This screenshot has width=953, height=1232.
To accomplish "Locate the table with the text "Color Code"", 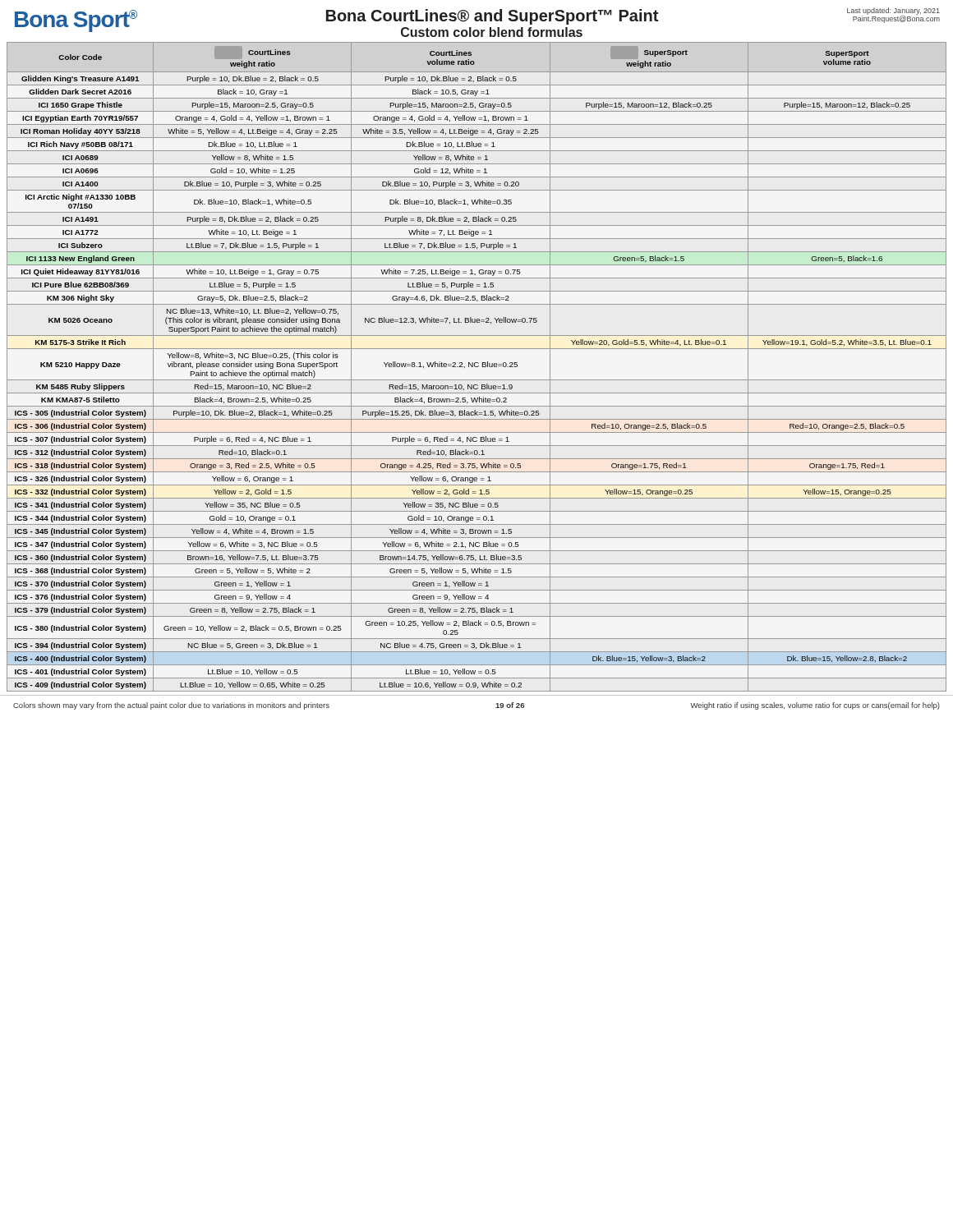I will point(476,367).
